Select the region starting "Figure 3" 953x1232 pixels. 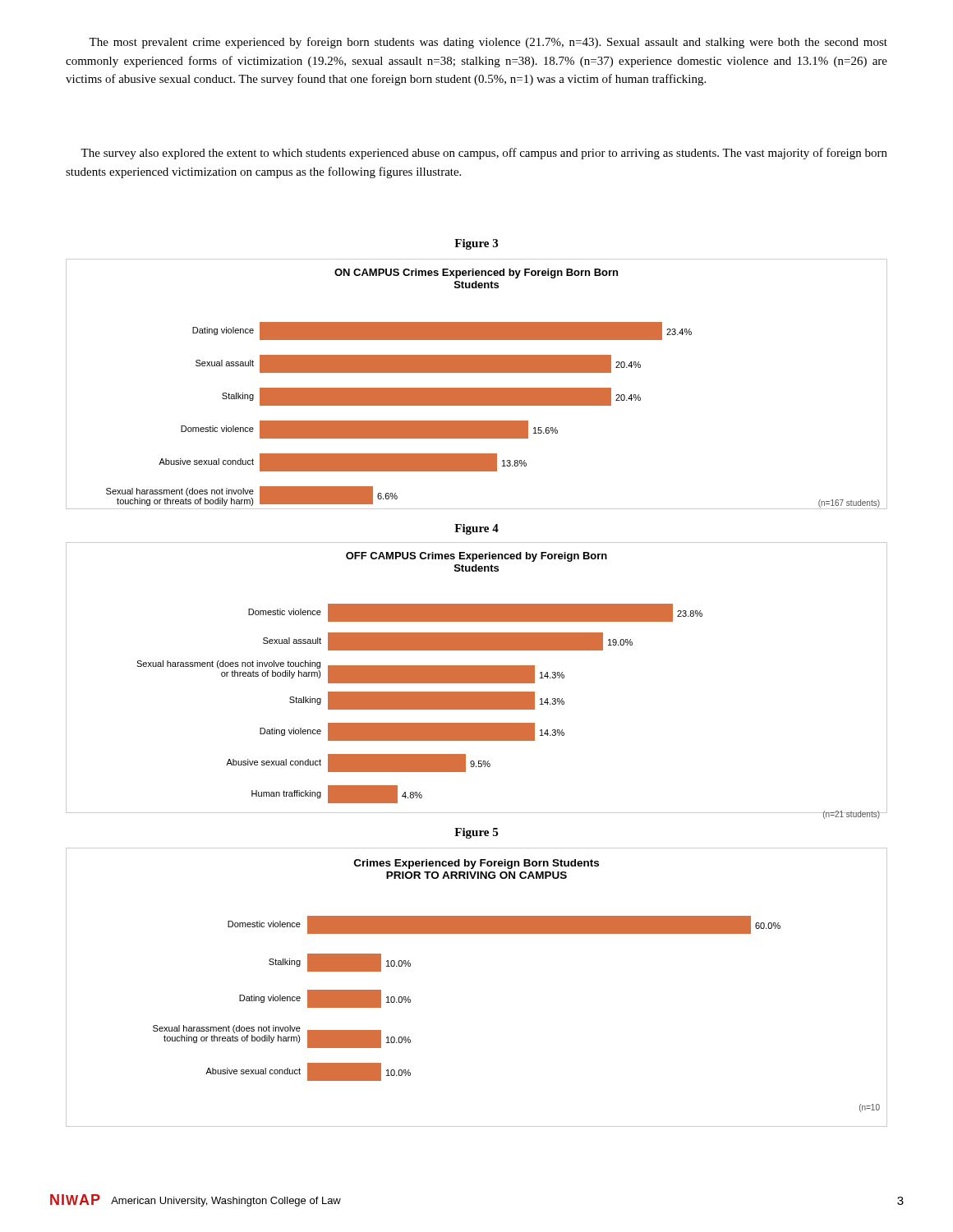pos(476,243)
